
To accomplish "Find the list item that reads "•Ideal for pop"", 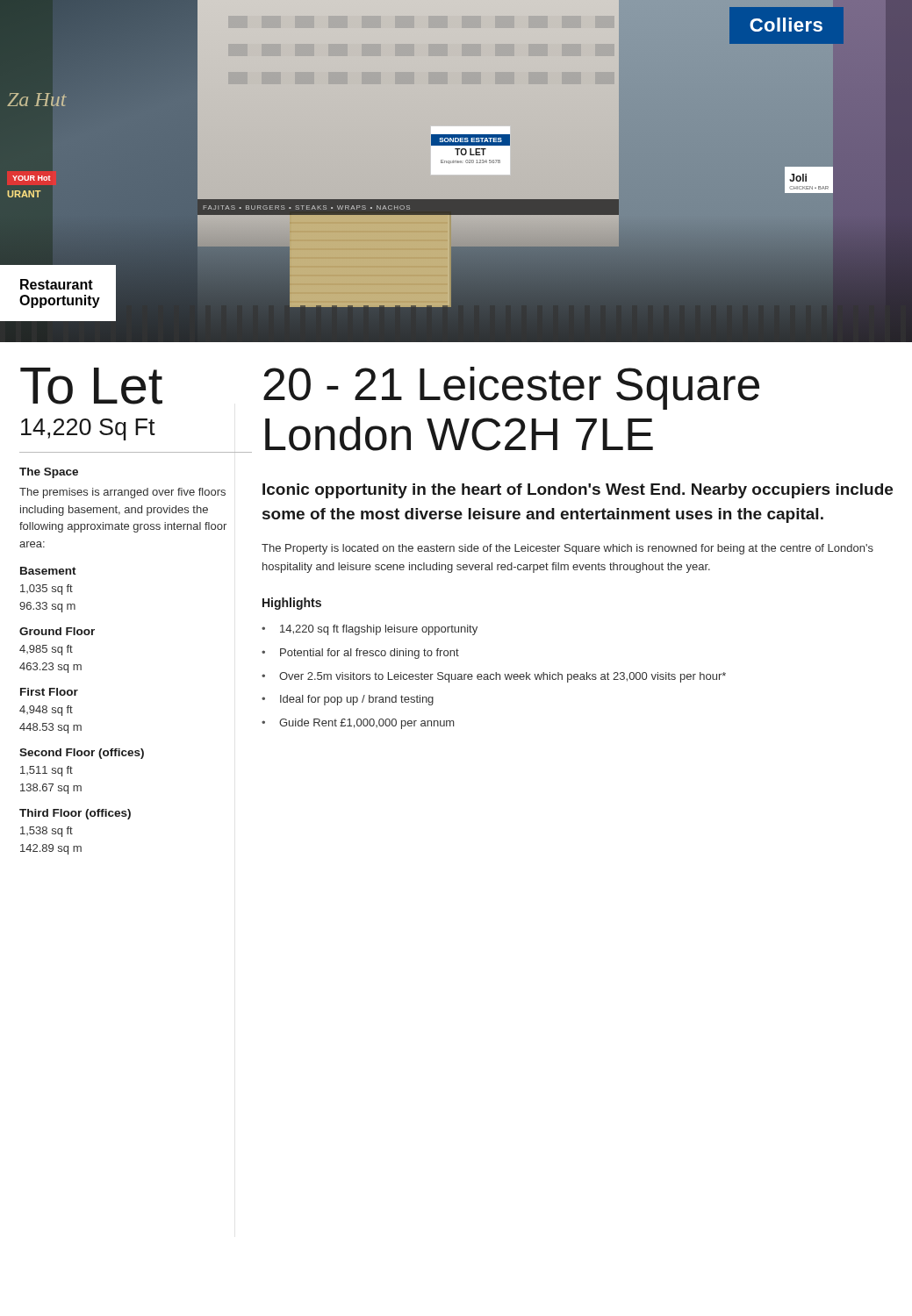I will (x=348, y=700).
